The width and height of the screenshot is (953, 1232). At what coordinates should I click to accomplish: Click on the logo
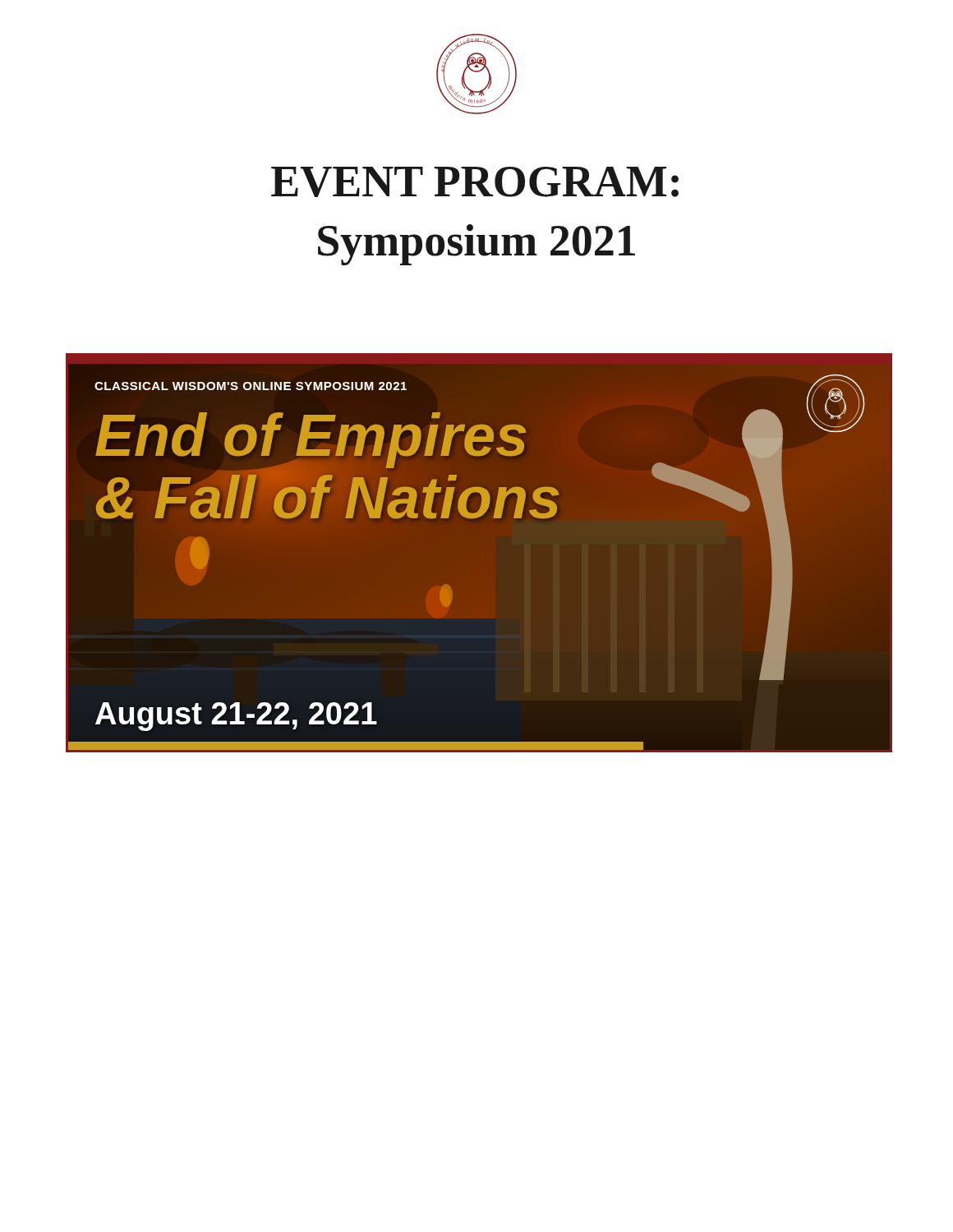click(476, 74)
